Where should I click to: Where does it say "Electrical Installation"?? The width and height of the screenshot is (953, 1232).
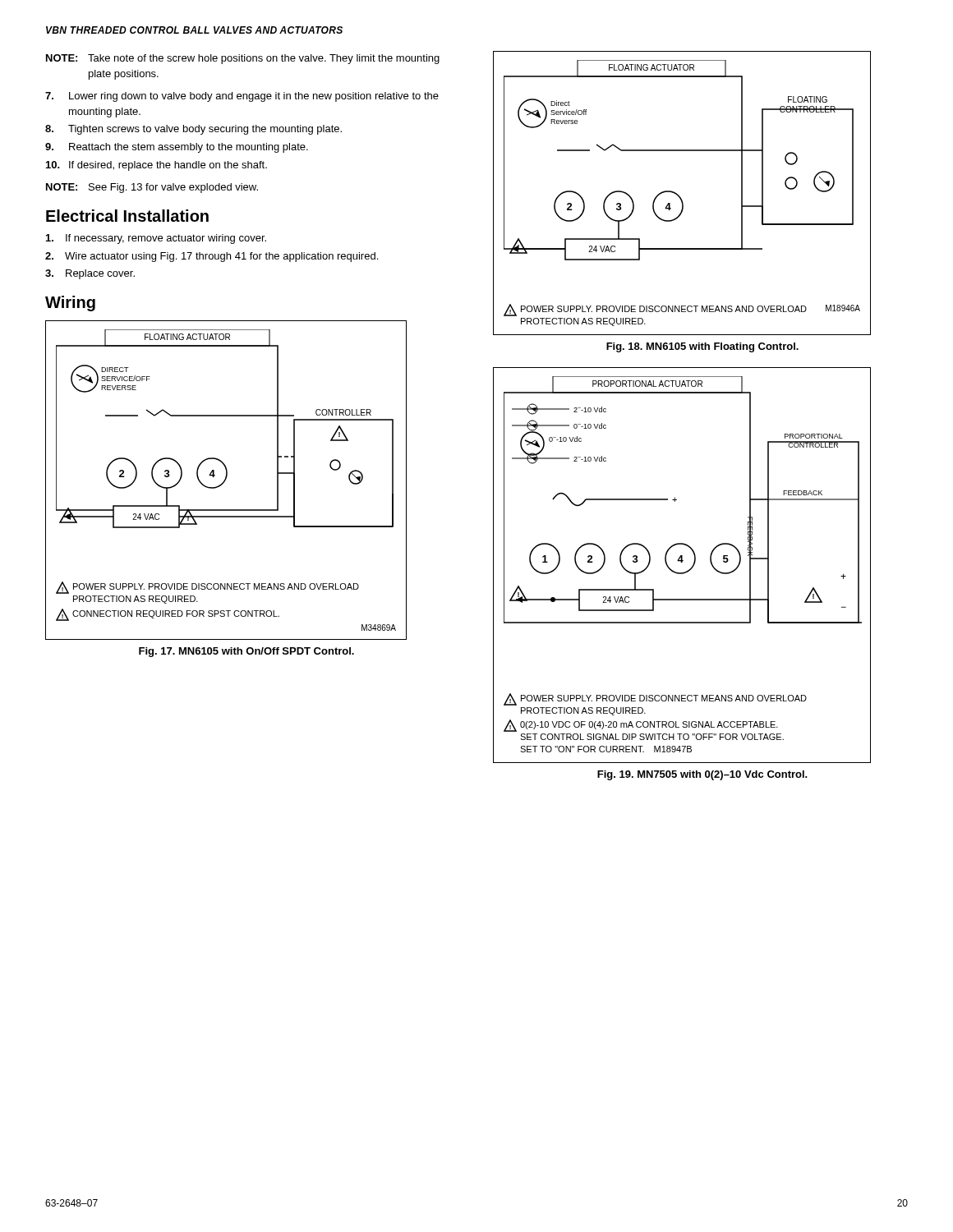127,216
